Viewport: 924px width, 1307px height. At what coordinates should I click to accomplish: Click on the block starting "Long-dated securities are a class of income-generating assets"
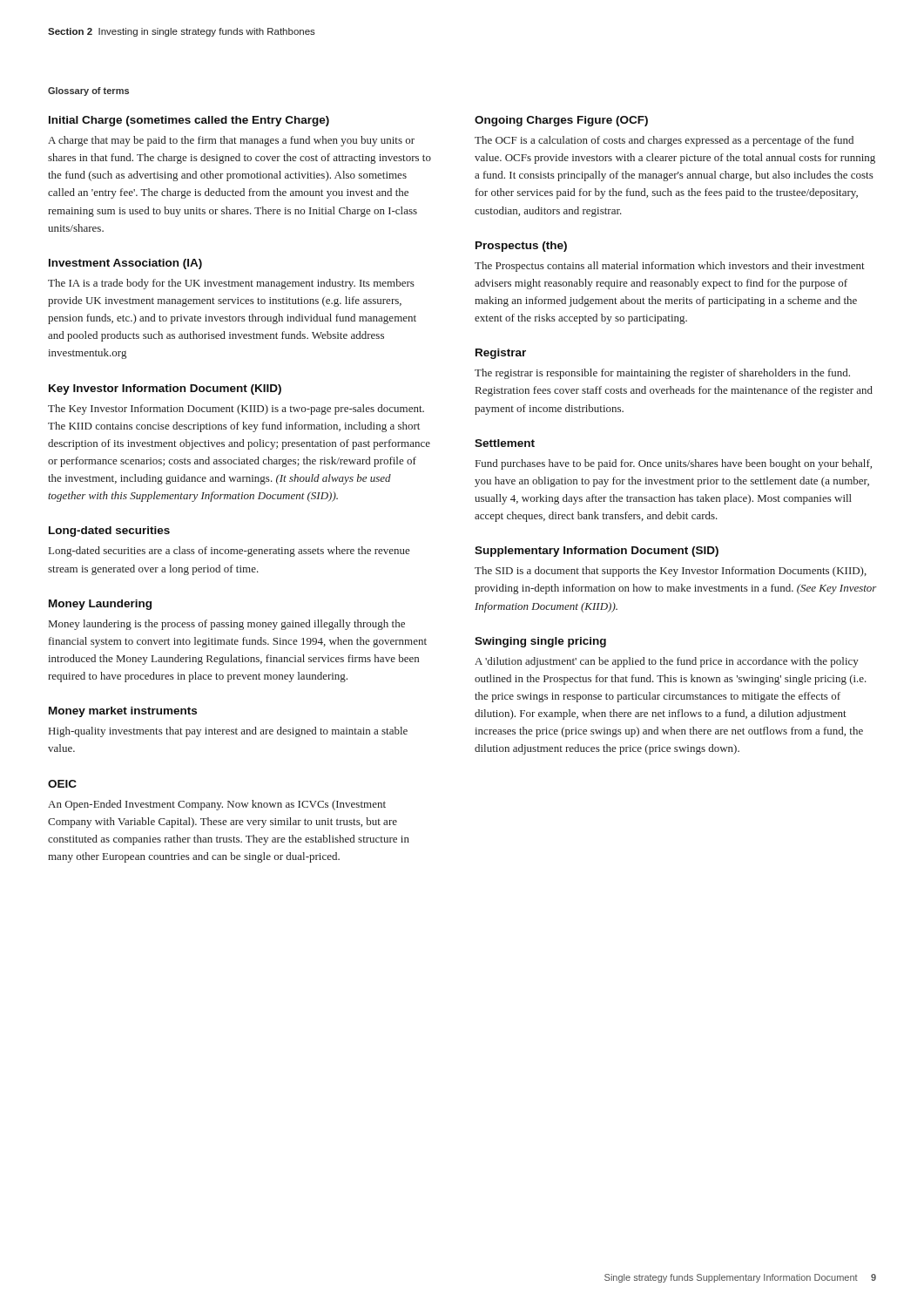(x=229, y=559)
